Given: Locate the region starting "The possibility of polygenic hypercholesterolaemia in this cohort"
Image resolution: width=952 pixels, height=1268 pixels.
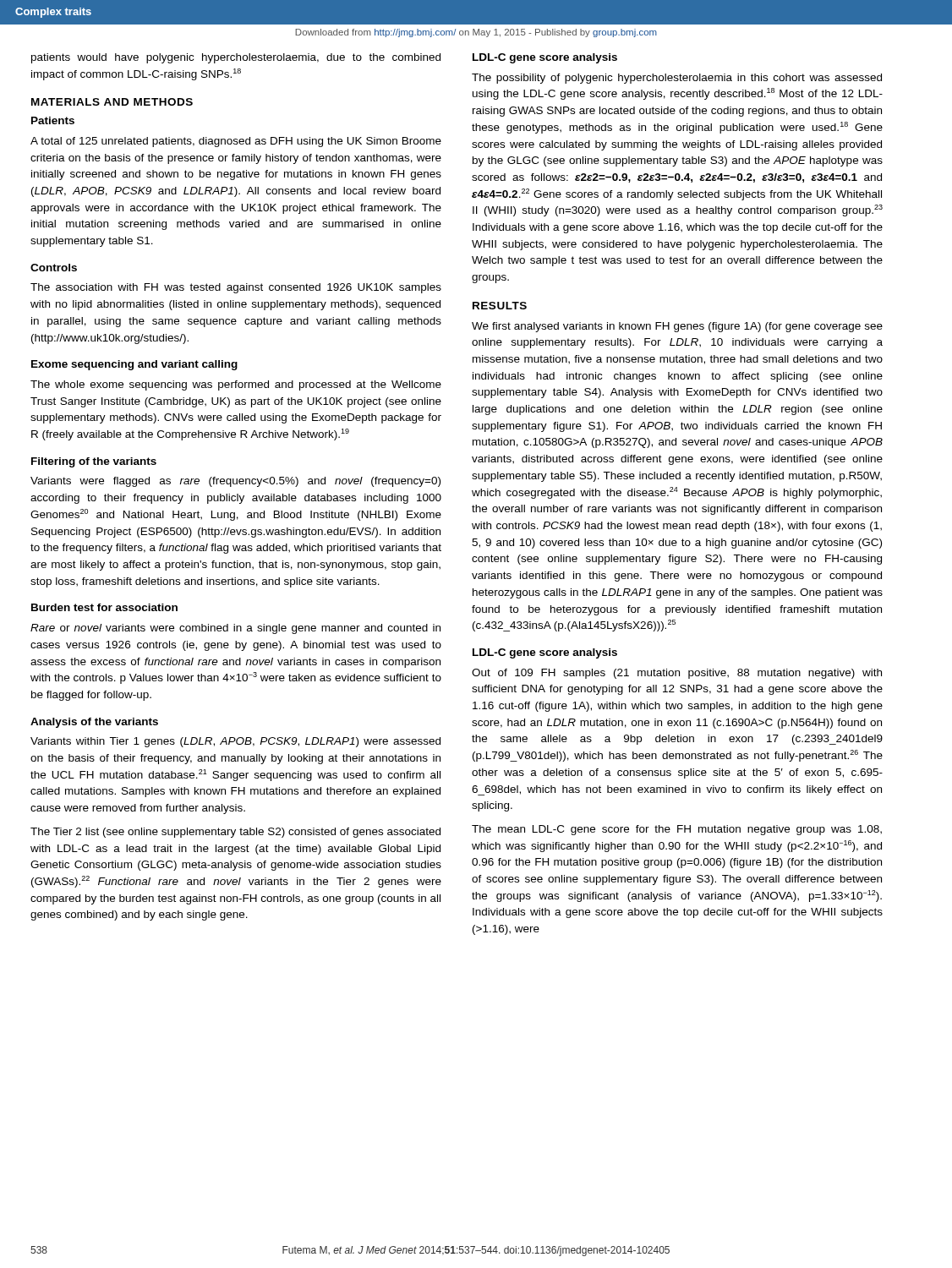Looking at the screenshot, I should (x=677, y=177).
